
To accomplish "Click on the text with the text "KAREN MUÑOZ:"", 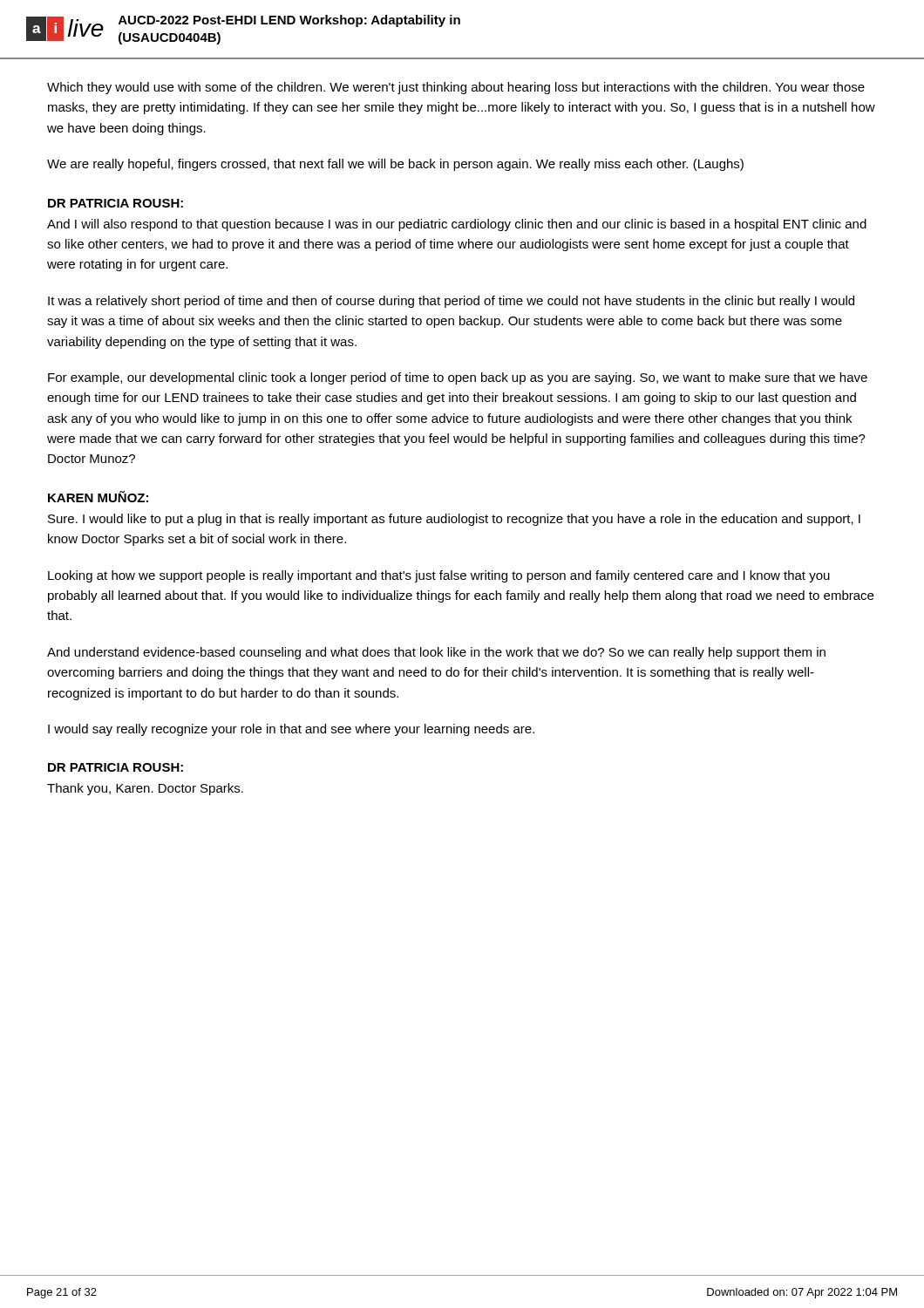I will click(x=98, y=497).
